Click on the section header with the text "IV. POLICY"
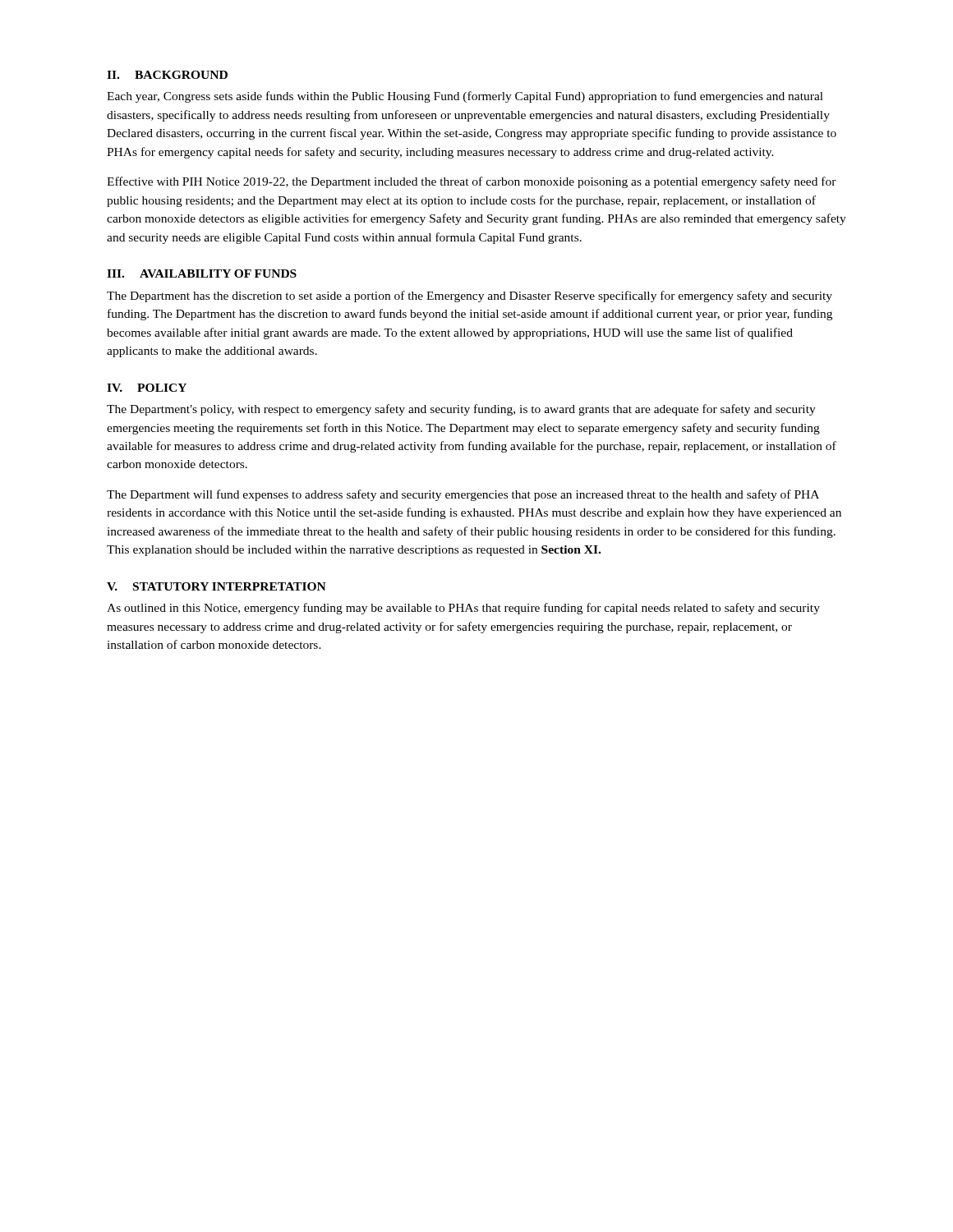Image resolution: width=953 pixels, height=1232 pixels. tap(147, 387)
